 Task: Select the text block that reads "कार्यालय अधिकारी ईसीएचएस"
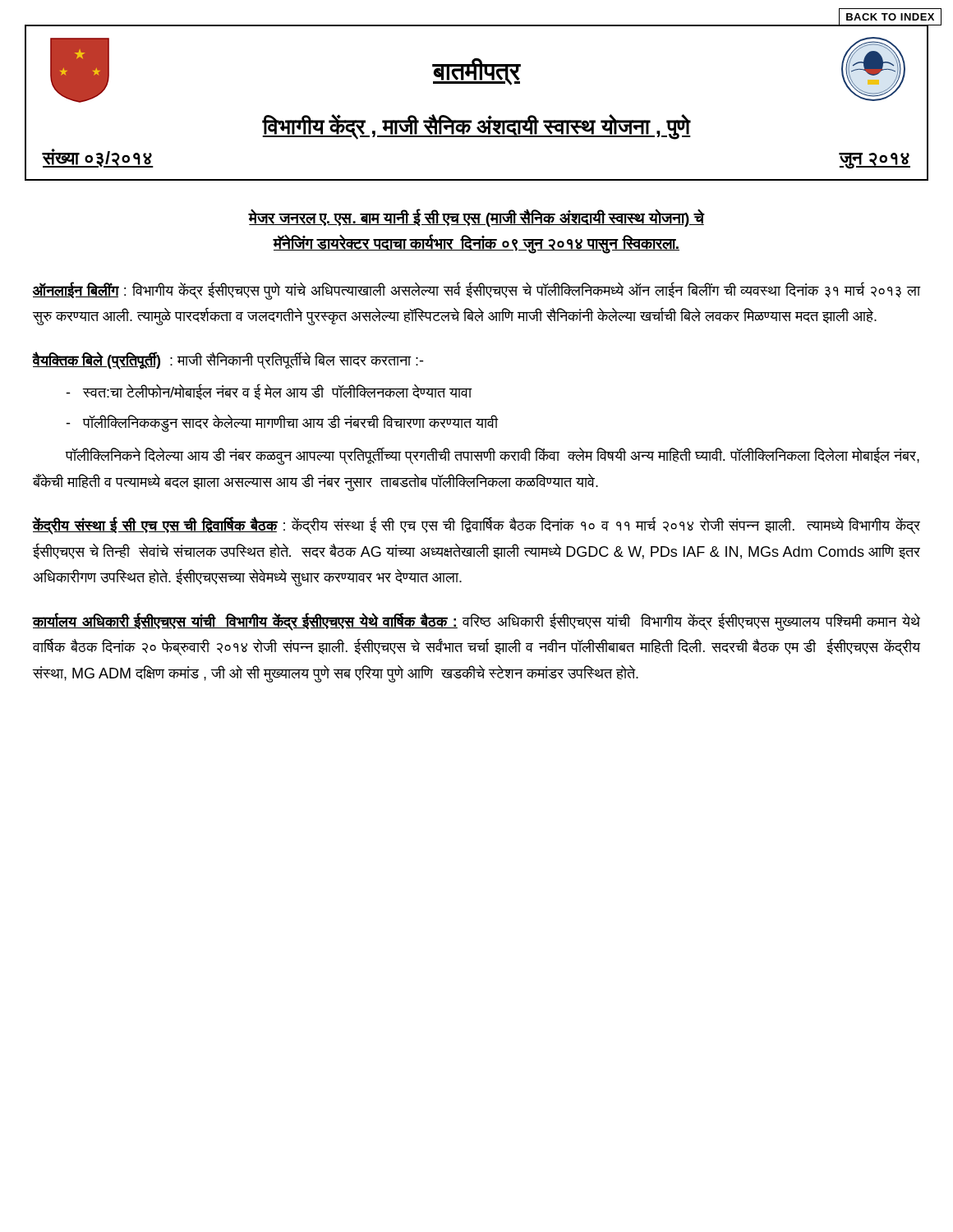pos(476,647)
